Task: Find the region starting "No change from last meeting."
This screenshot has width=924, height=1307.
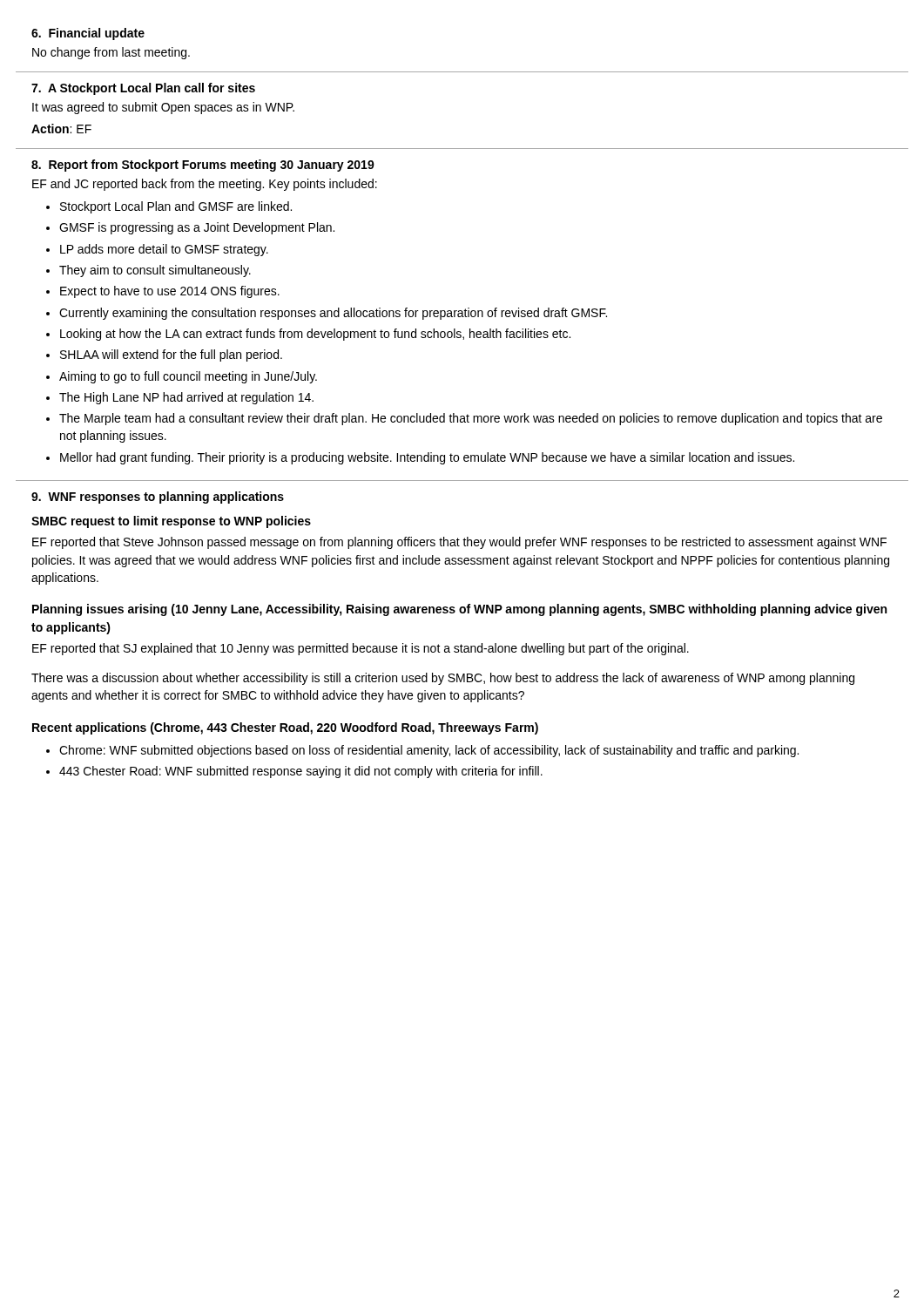Action: (x=111, y=52)
